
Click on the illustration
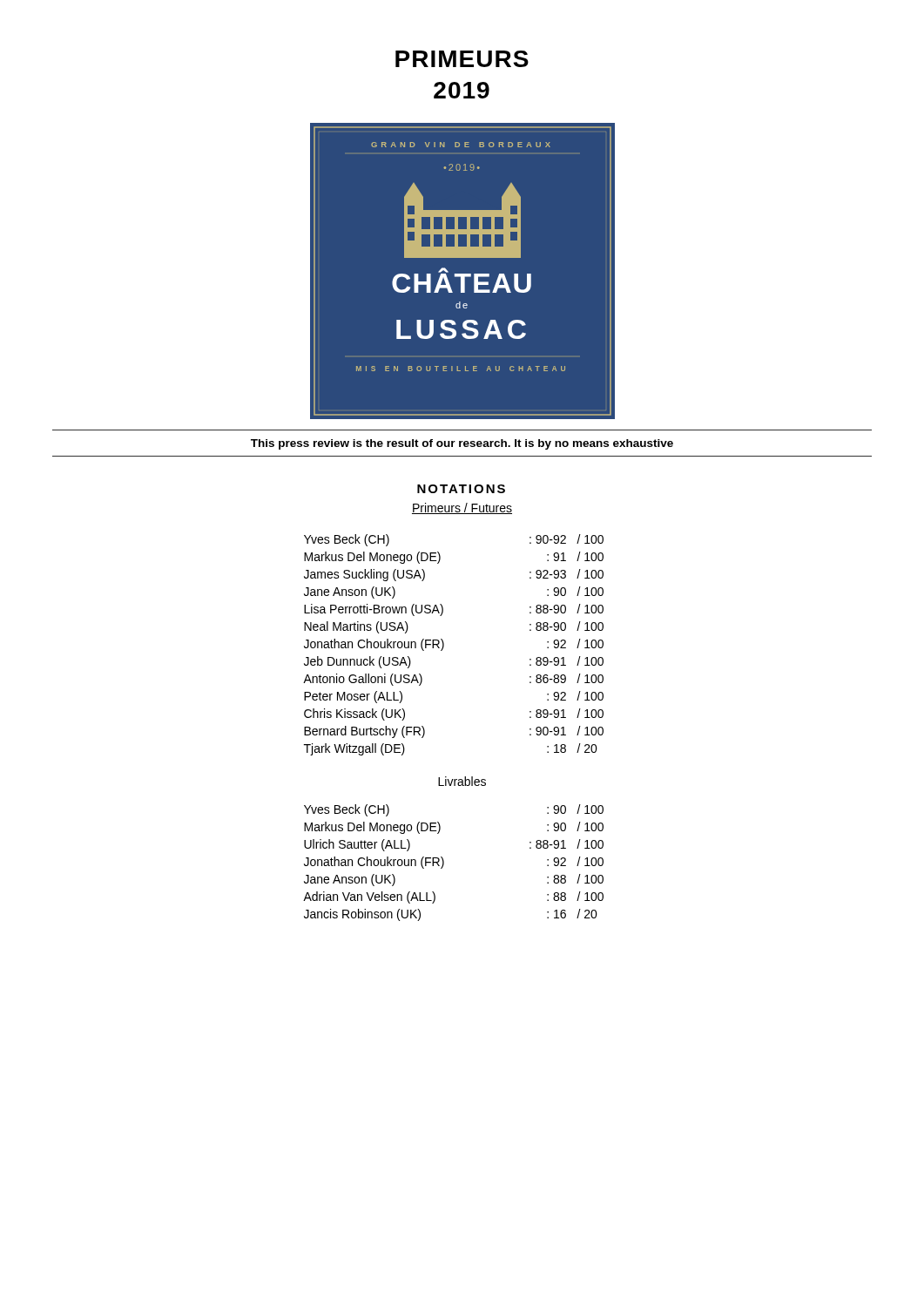[462, 271]
